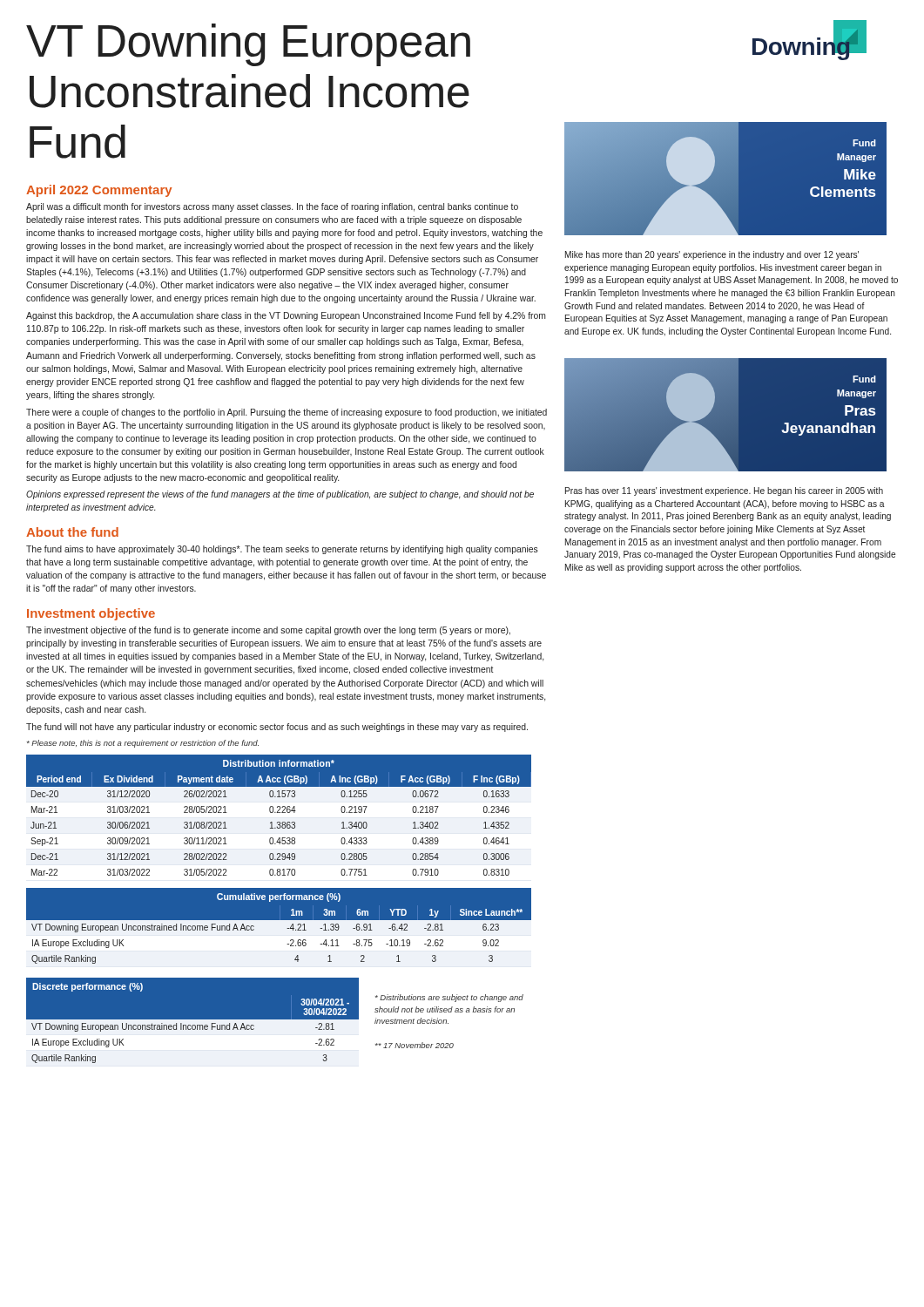The image size is (924, 1307).
Task: Find the text block with the text "There were a"
Action: pos(287,445)
